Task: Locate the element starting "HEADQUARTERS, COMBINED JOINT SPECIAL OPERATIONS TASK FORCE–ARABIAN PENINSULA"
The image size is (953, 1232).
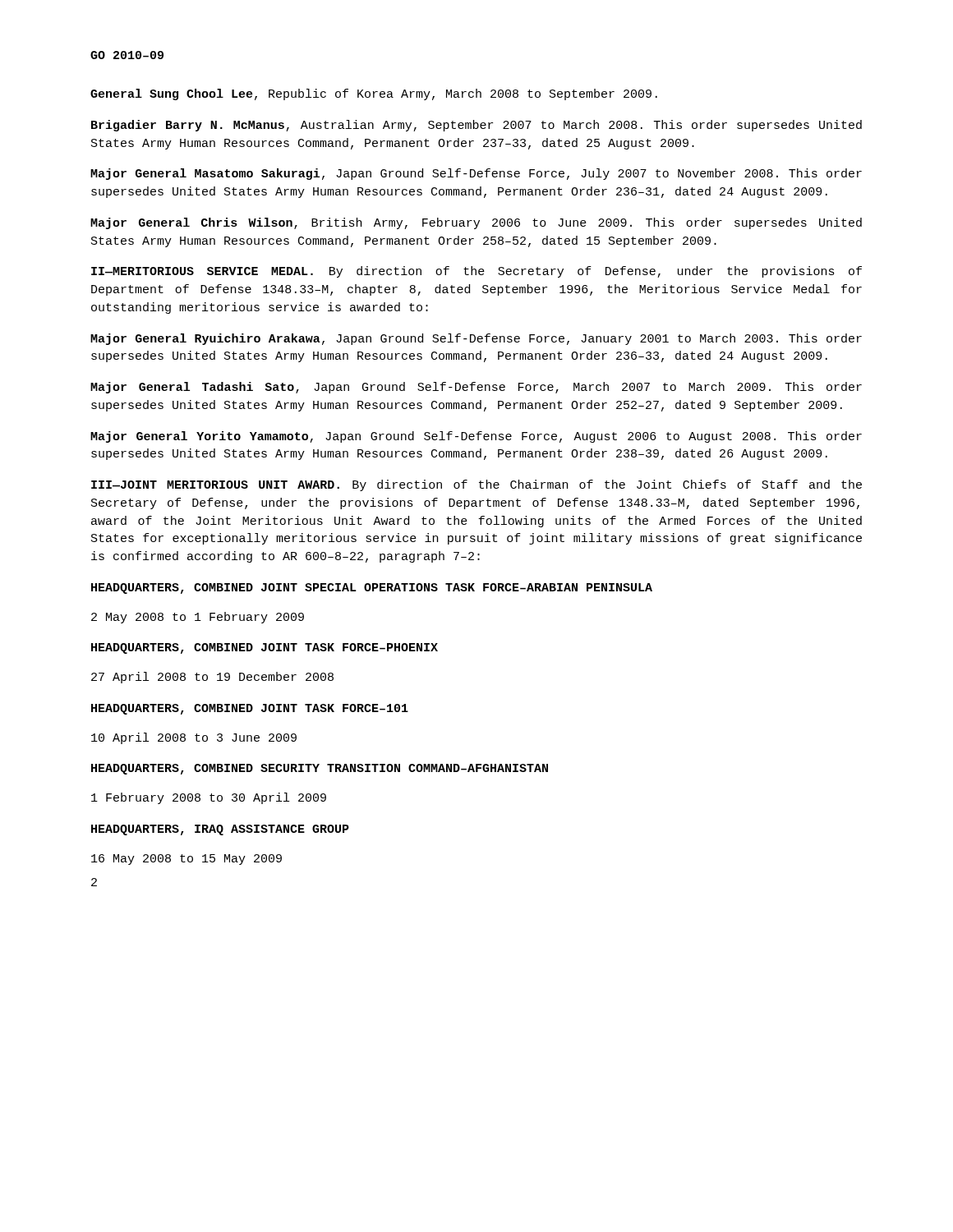Action: (371, 588)
